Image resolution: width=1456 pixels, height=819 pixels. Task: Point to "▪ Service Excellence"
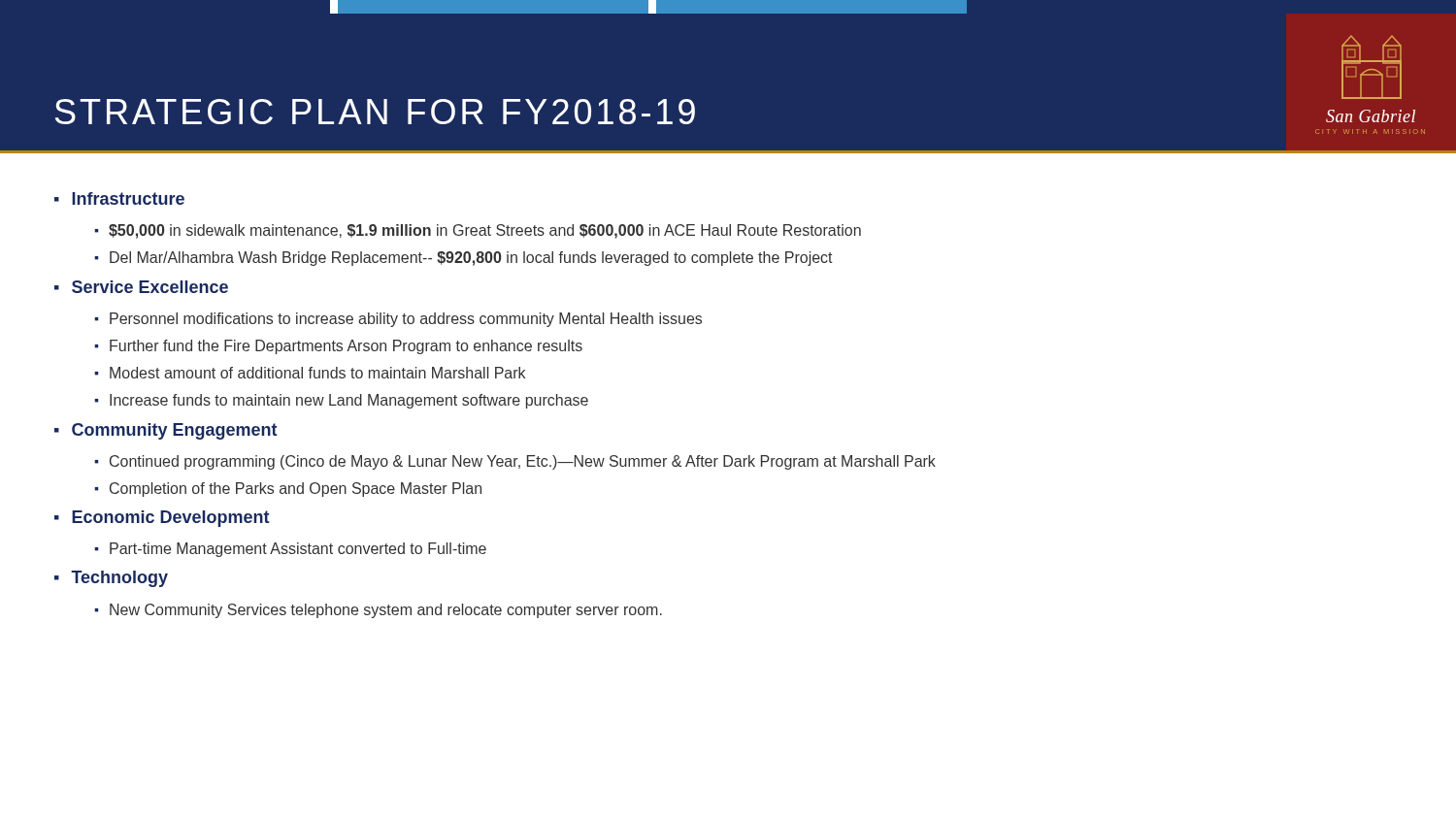tap(141, 287)
